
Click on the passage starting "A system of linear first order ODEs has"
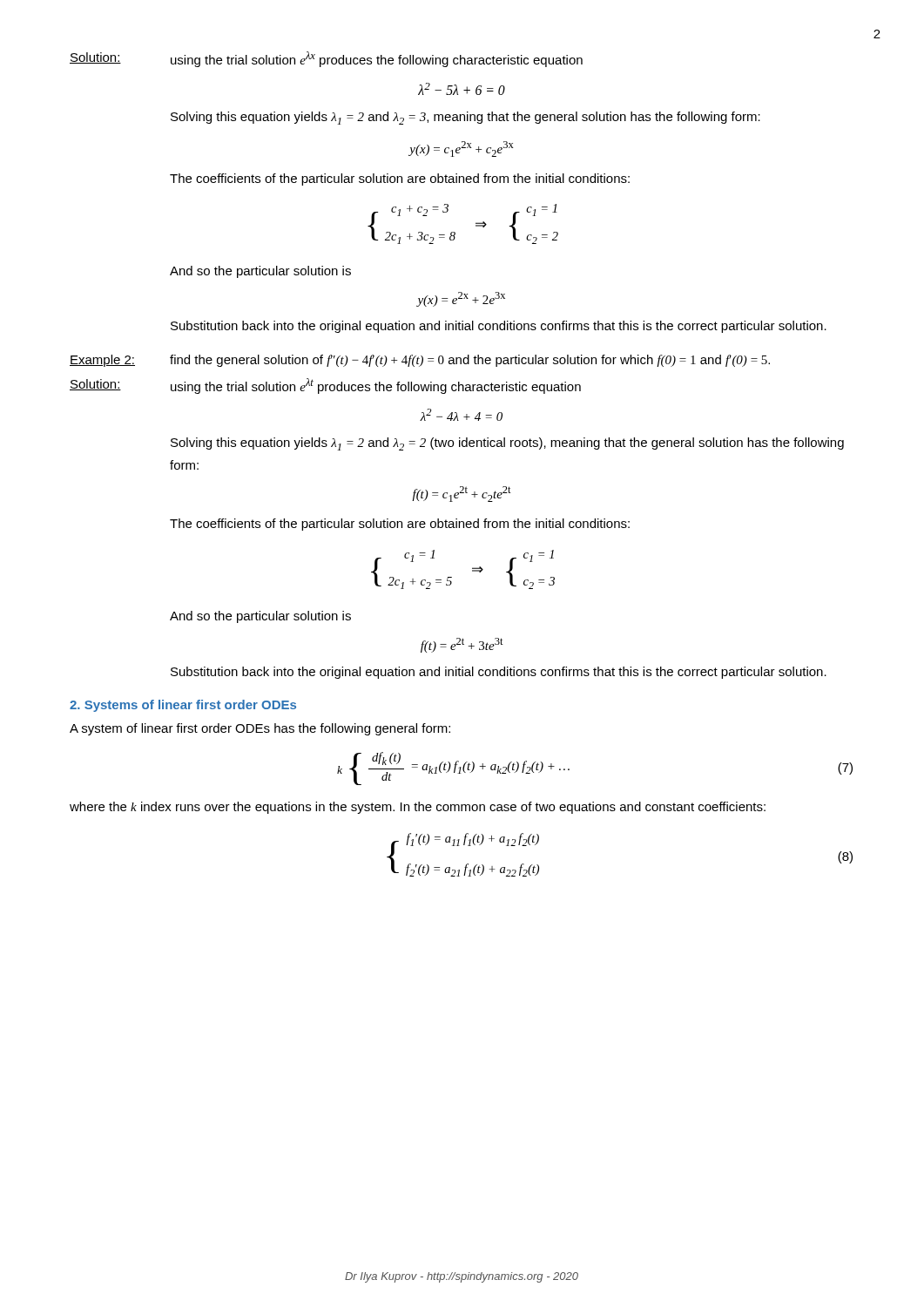(261, 728)
